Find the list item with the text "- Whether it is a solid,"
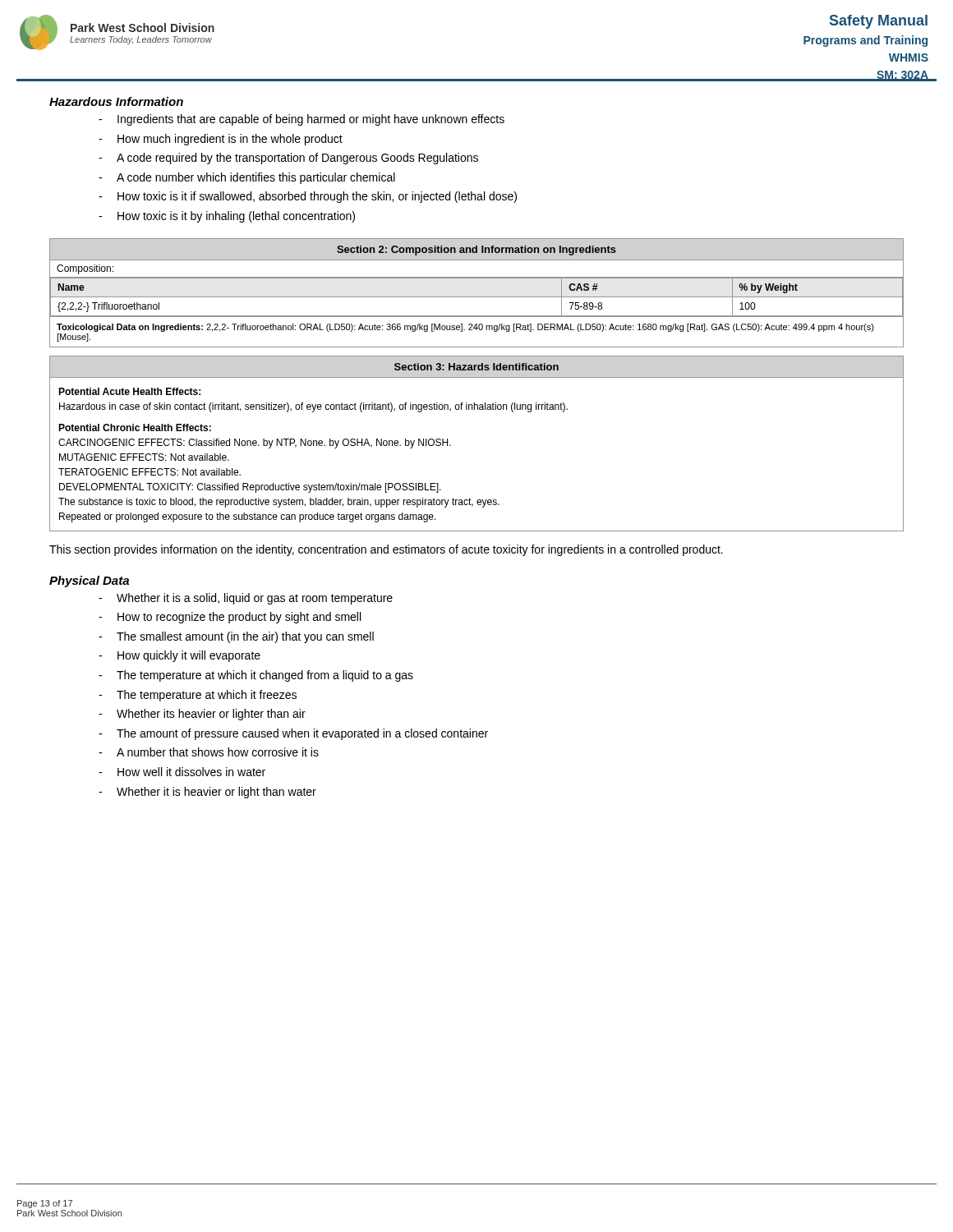Image resolution: width=953 pixels, height=1232 pixels. click(x=246, y=598)
